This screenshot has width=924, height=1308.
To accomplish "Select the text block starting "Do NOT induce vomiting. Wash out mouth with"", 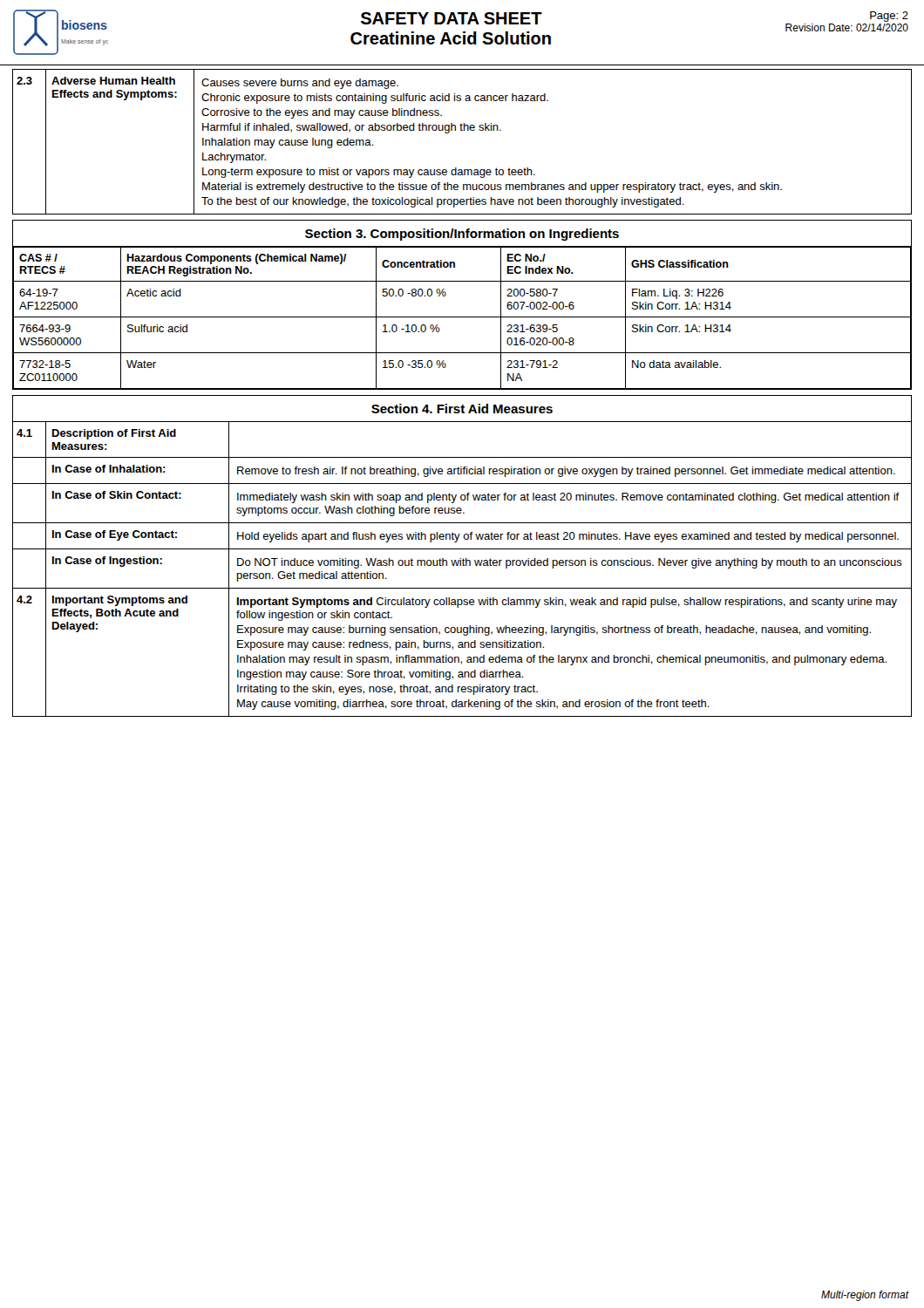I will coord(570,569).
